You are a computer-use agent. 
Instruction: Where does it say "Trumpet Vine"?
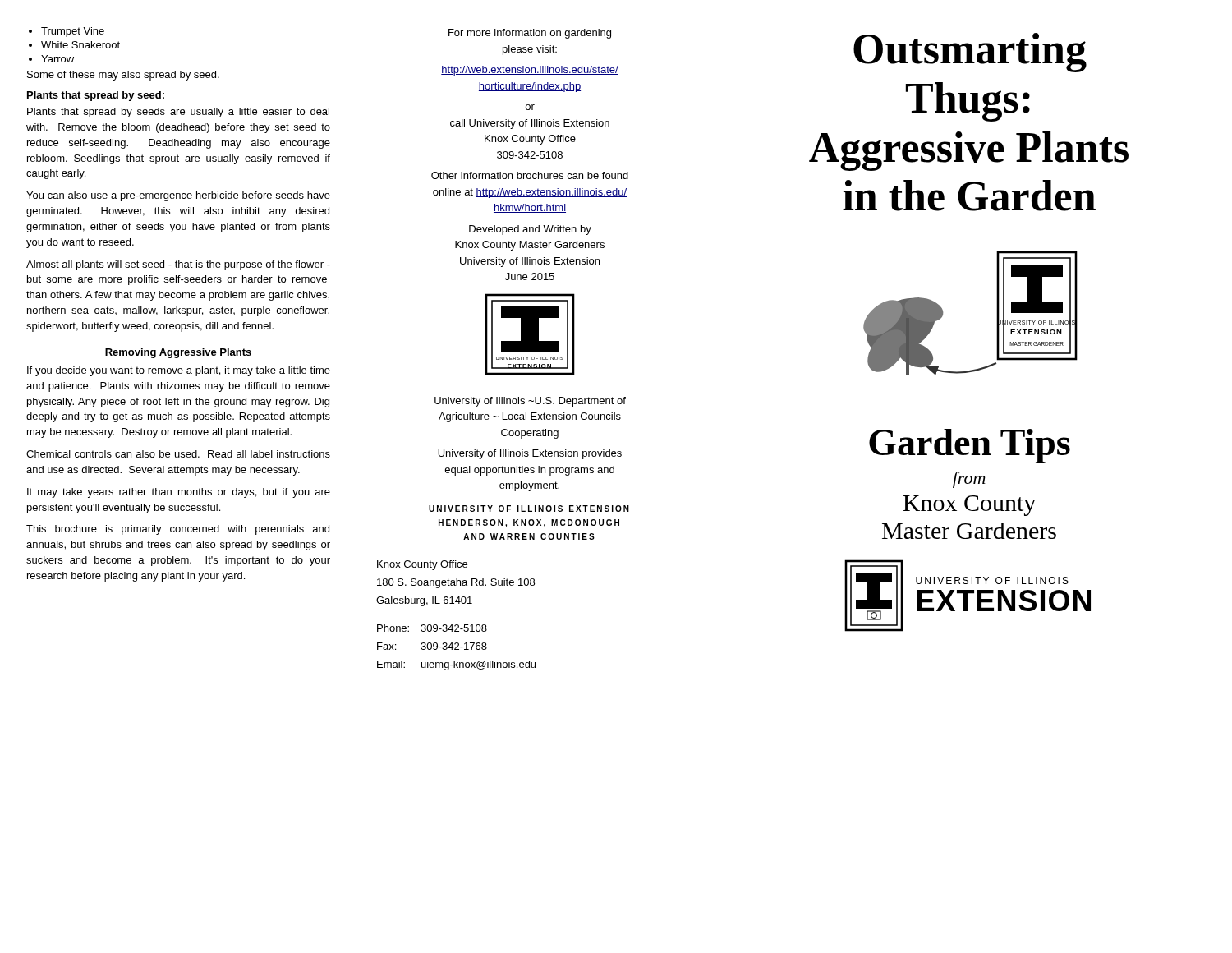[x=73, y=32]
